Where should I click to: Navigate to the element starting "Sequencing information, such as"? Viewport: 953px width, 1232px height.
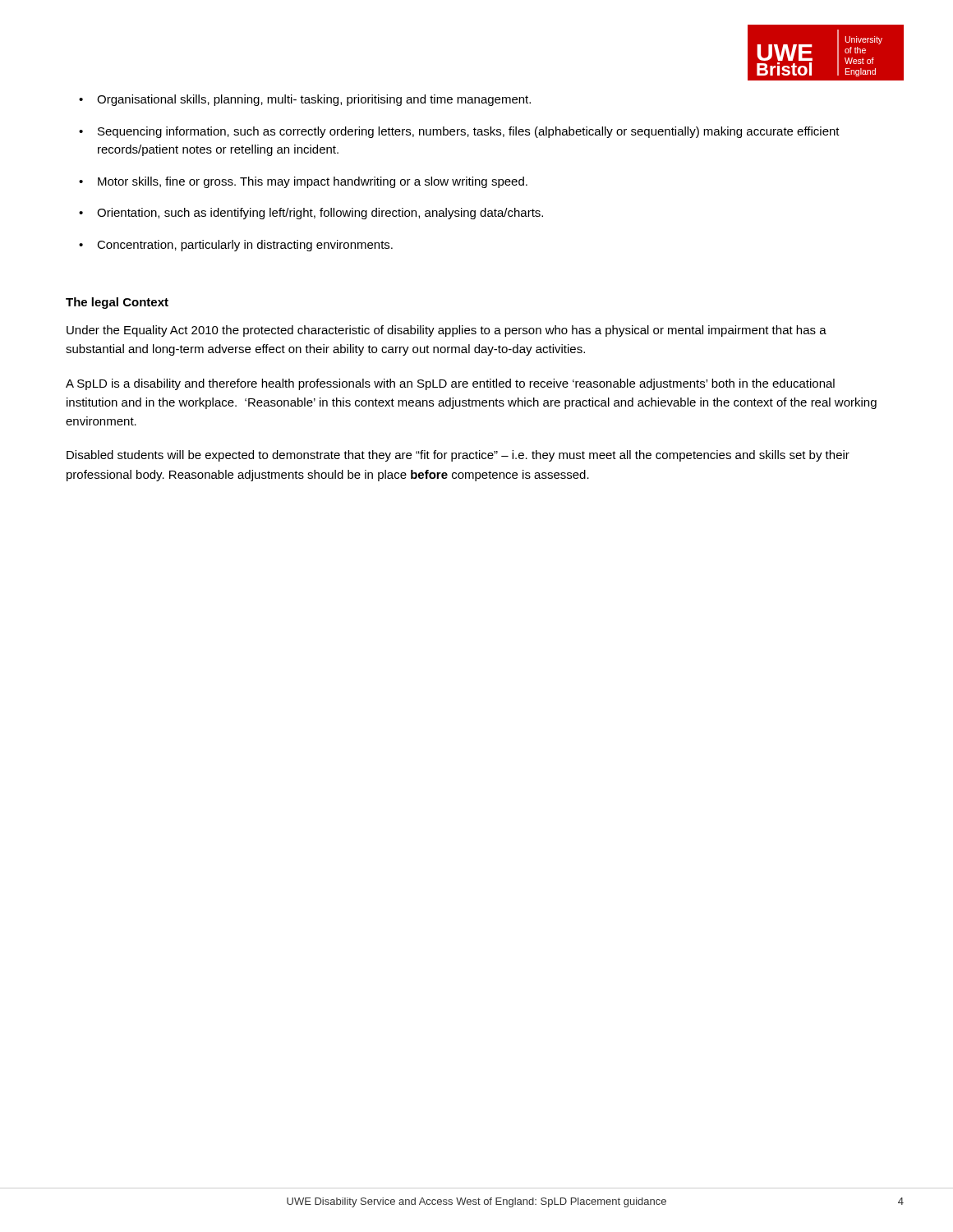tap(468, 140)
